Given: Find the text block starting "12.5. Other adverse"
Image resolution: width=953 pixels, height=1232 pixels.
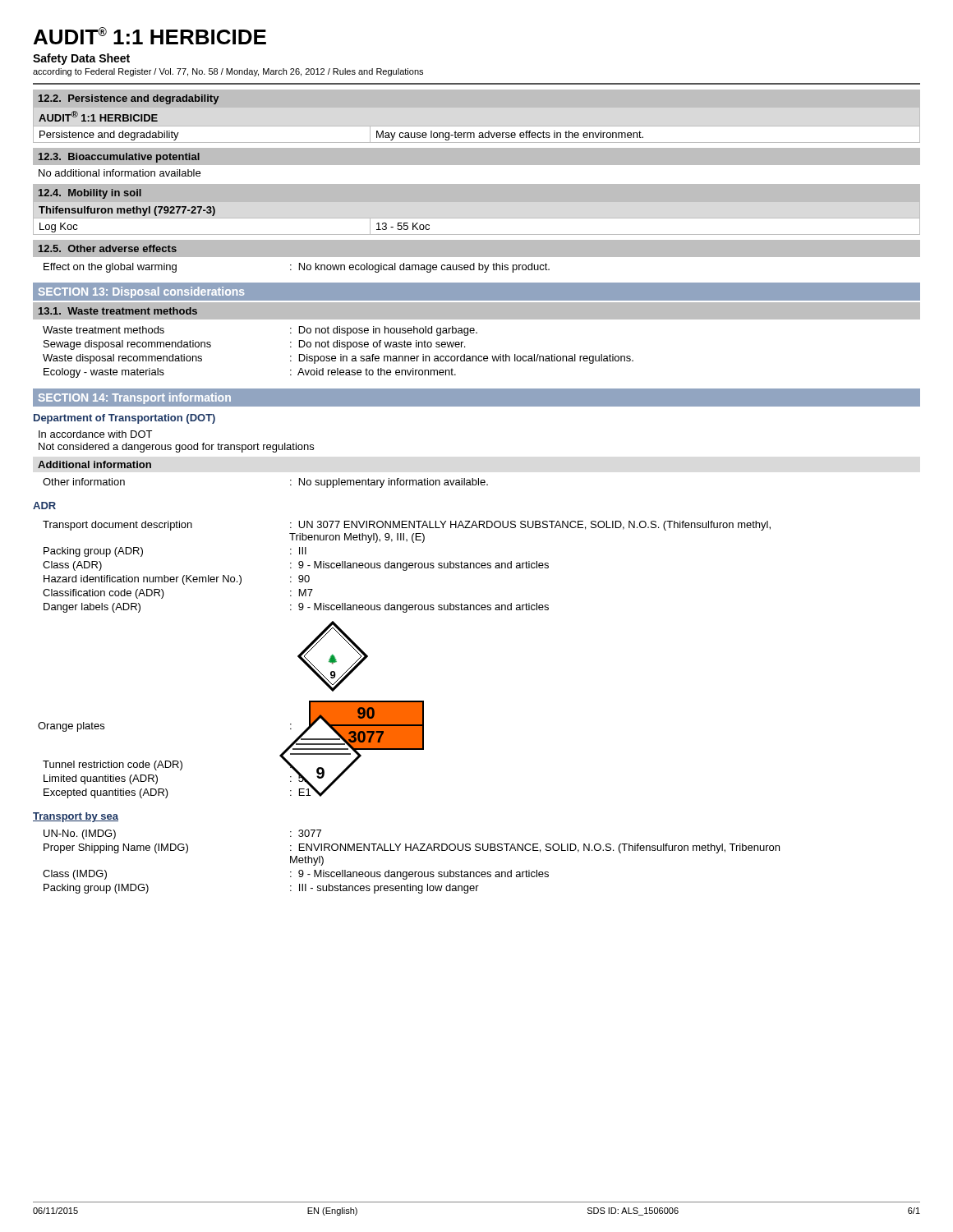Looking at the screenshot, I should (476, 249).
